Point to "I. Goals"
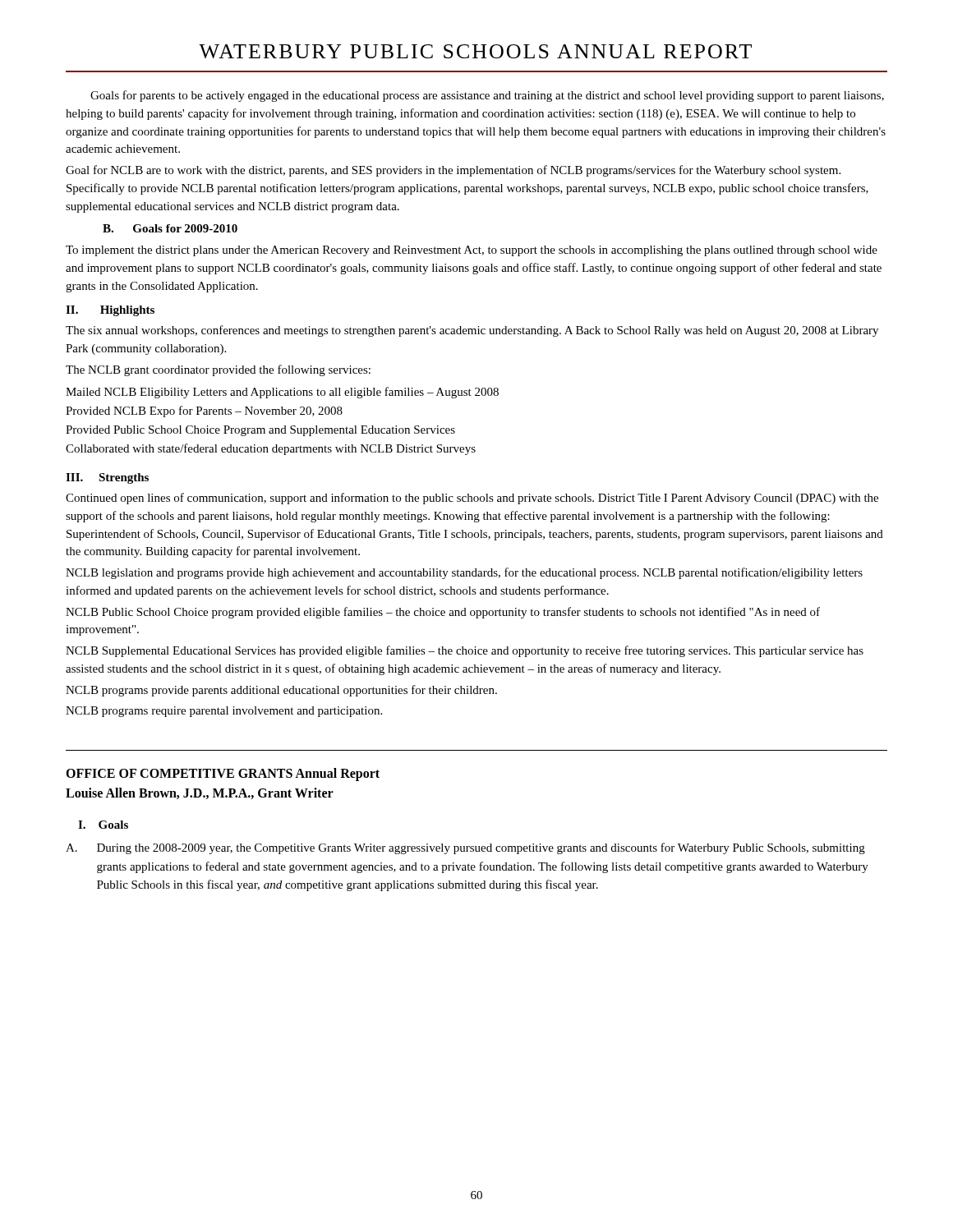The width and height of the screenshot is (953, 1232). point(103,825)
